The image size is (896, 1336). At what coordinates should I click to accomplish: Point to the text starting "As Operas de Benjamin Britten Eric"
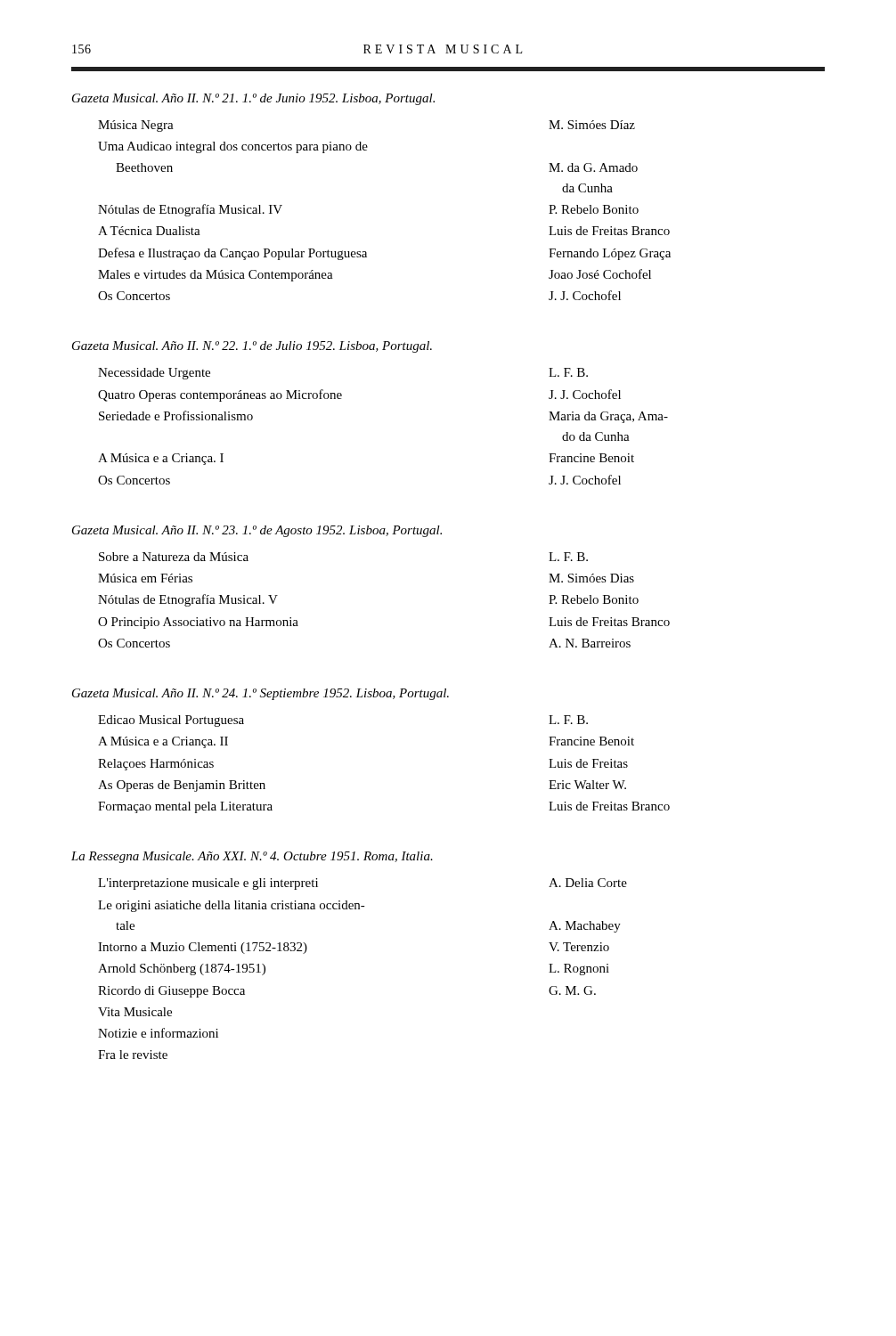coord(178,784)
